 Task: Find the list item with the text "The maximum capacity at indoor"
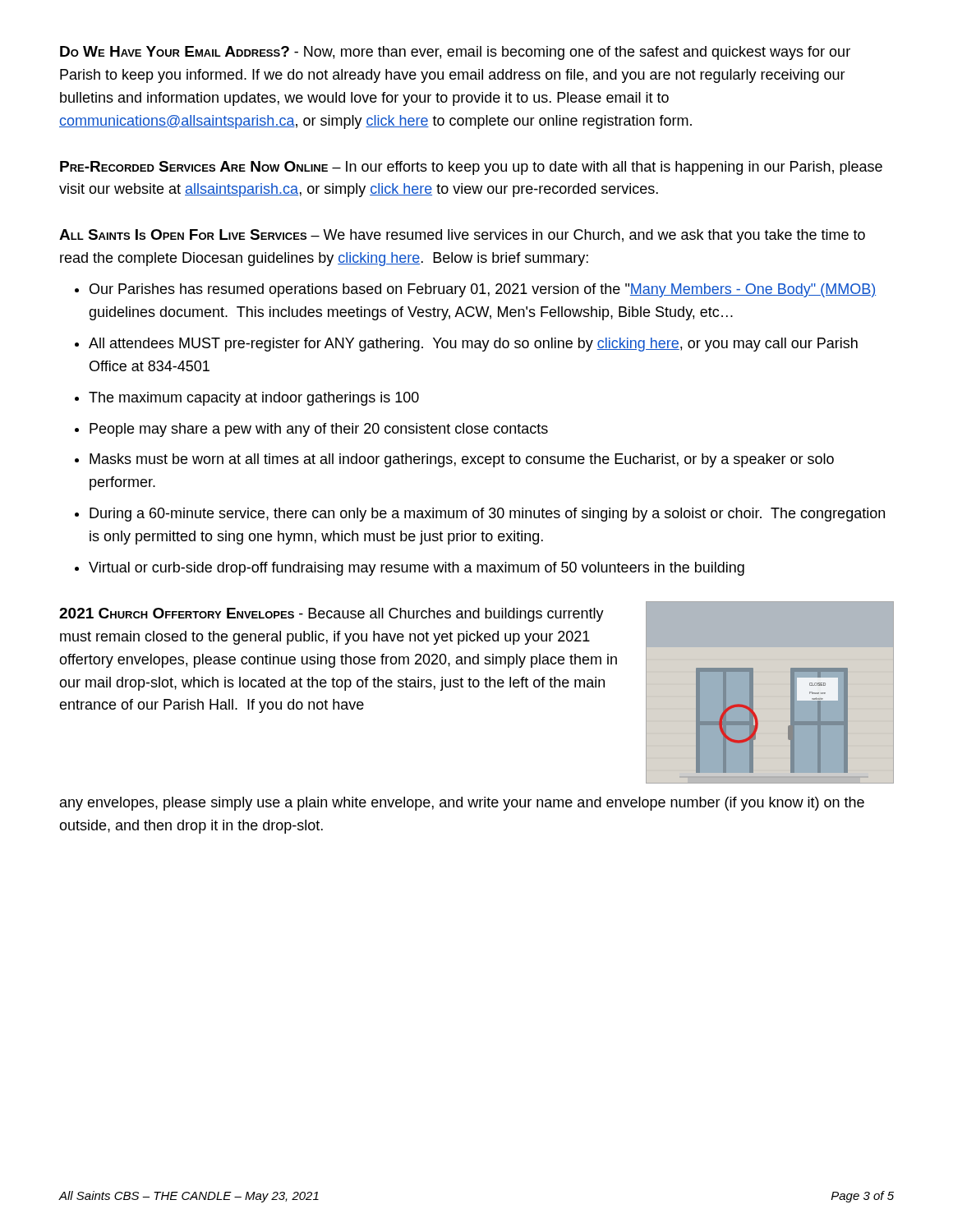pyautogui.click(x=254, y=397)
